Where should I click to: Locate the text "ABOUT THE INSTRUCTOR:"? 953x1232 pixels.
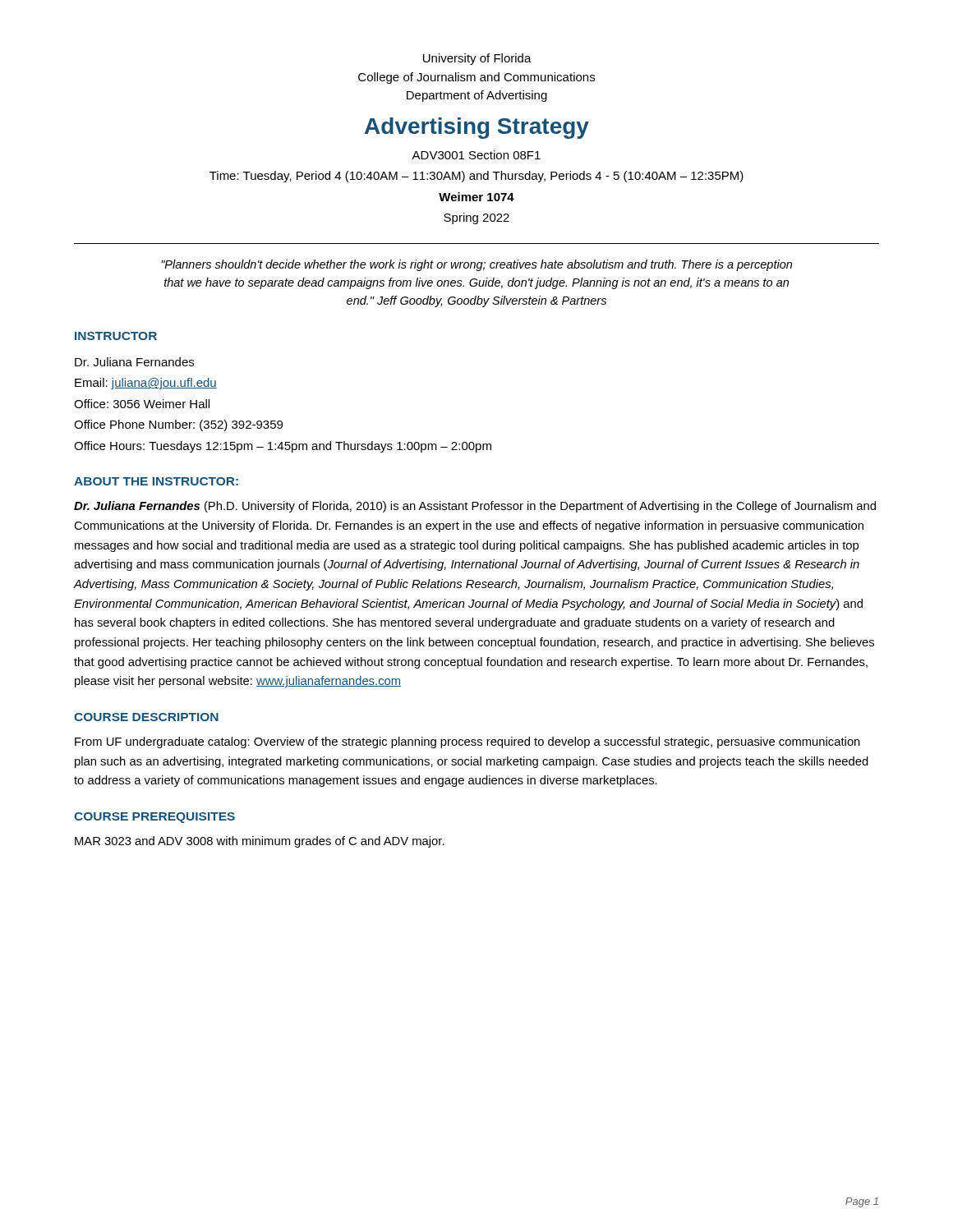157,481
